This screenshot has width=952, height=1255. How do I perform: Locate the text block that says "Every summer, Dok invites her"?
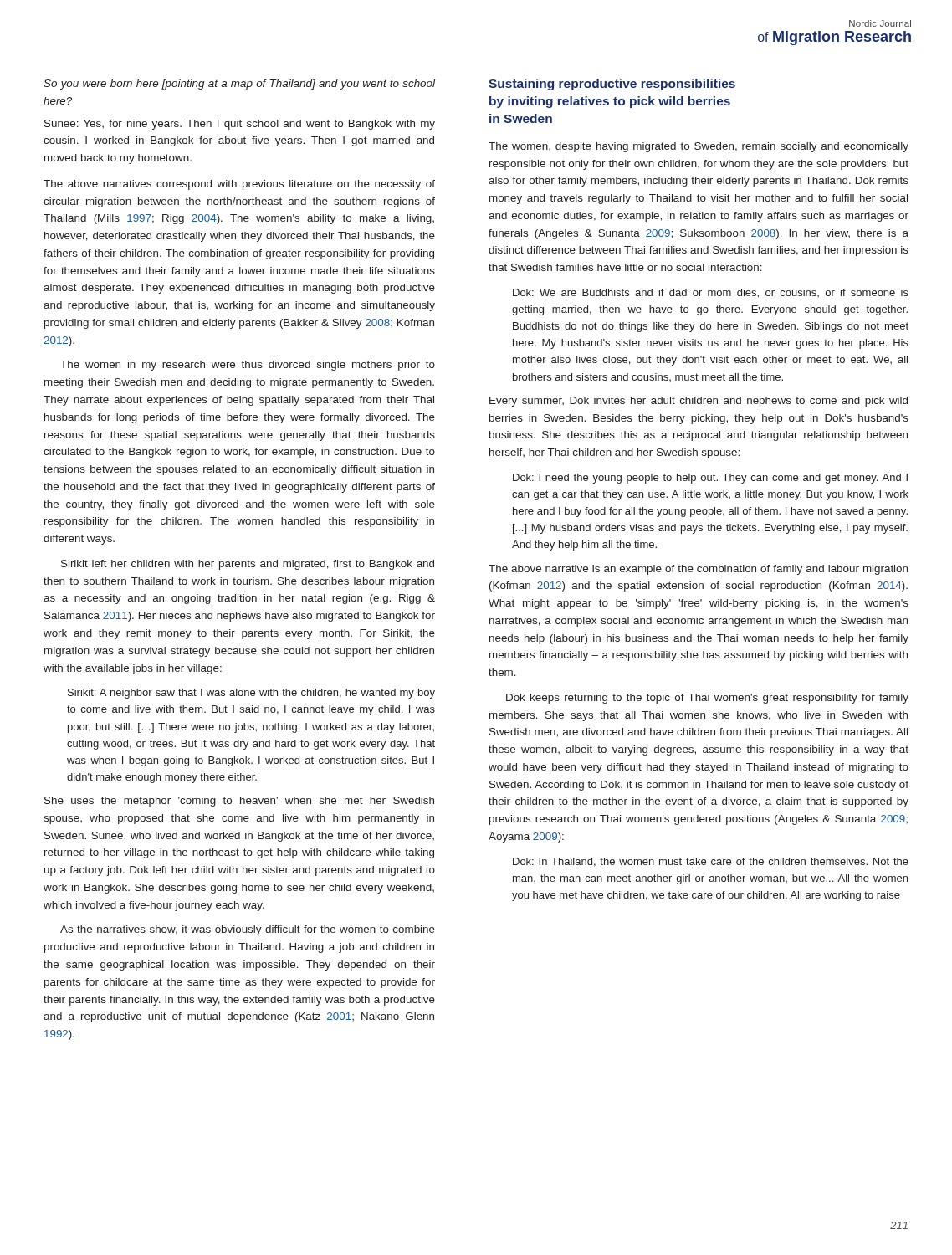coord(699,427)
